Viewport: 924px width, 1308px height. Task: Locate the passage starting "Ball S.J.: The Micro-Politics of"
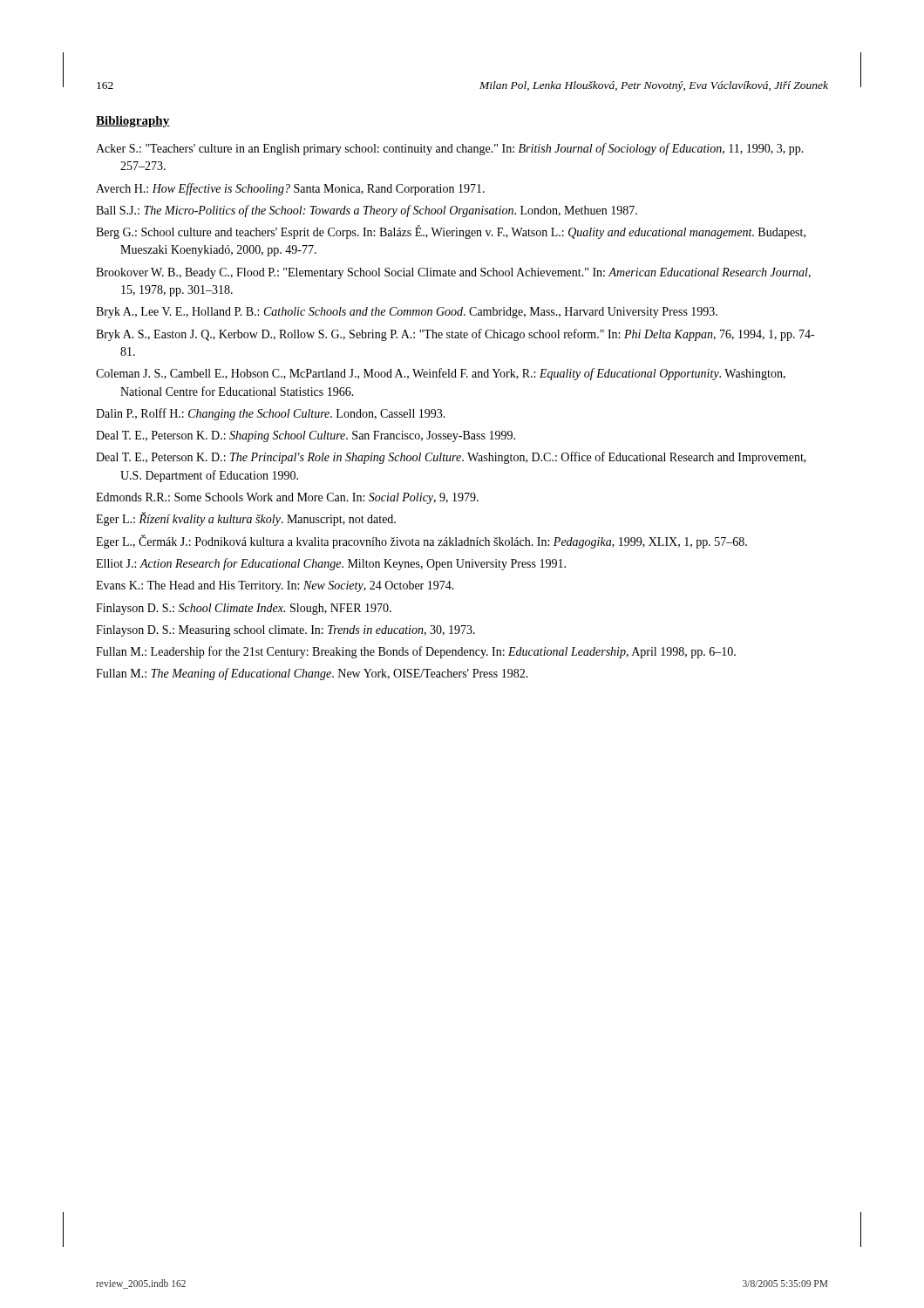pyautogui.click(x=367, y=210)
